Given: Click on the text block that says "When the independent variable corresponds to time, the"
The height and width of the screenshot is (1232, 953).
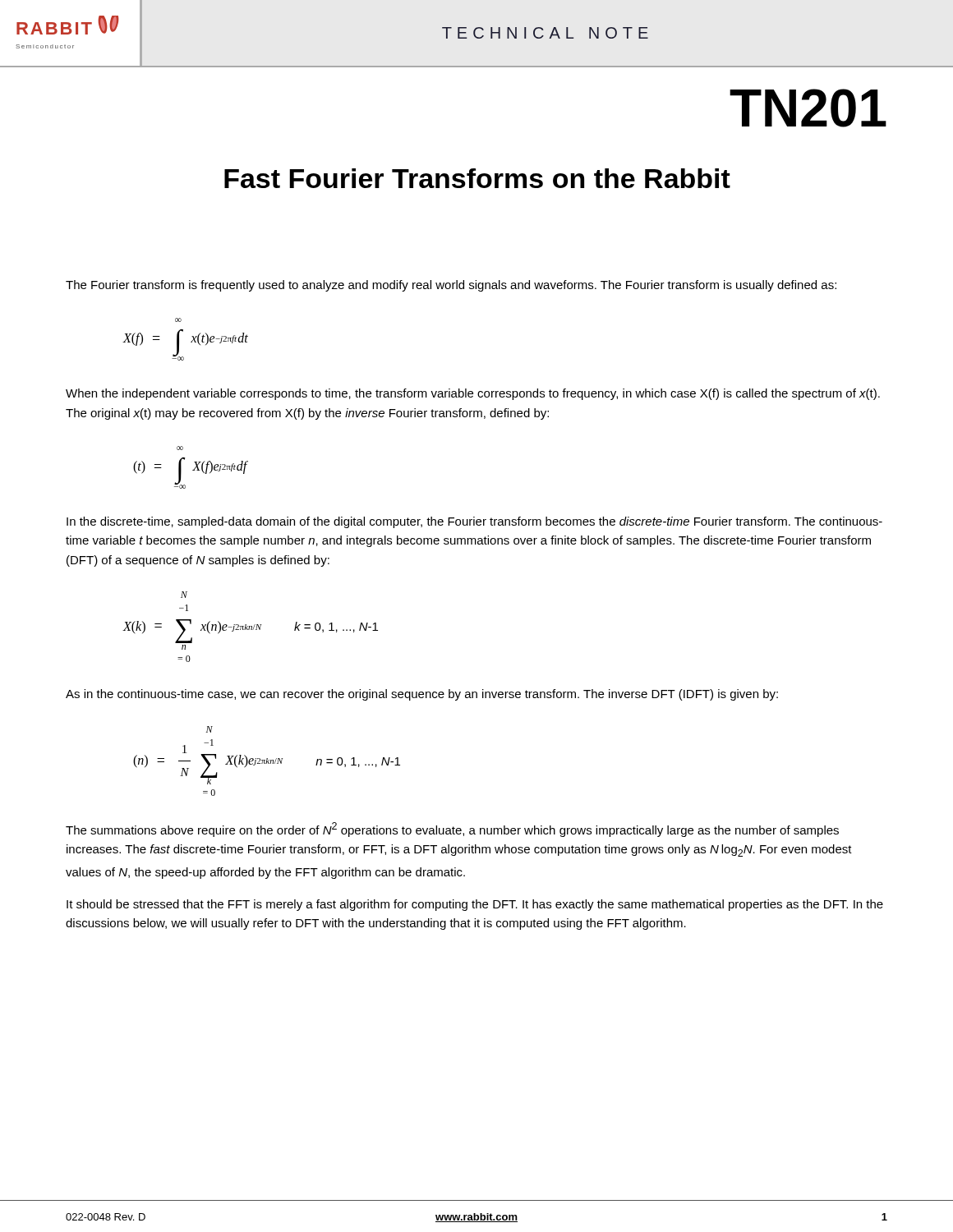Looking at the screenshot, I should (x=473, y=403).
